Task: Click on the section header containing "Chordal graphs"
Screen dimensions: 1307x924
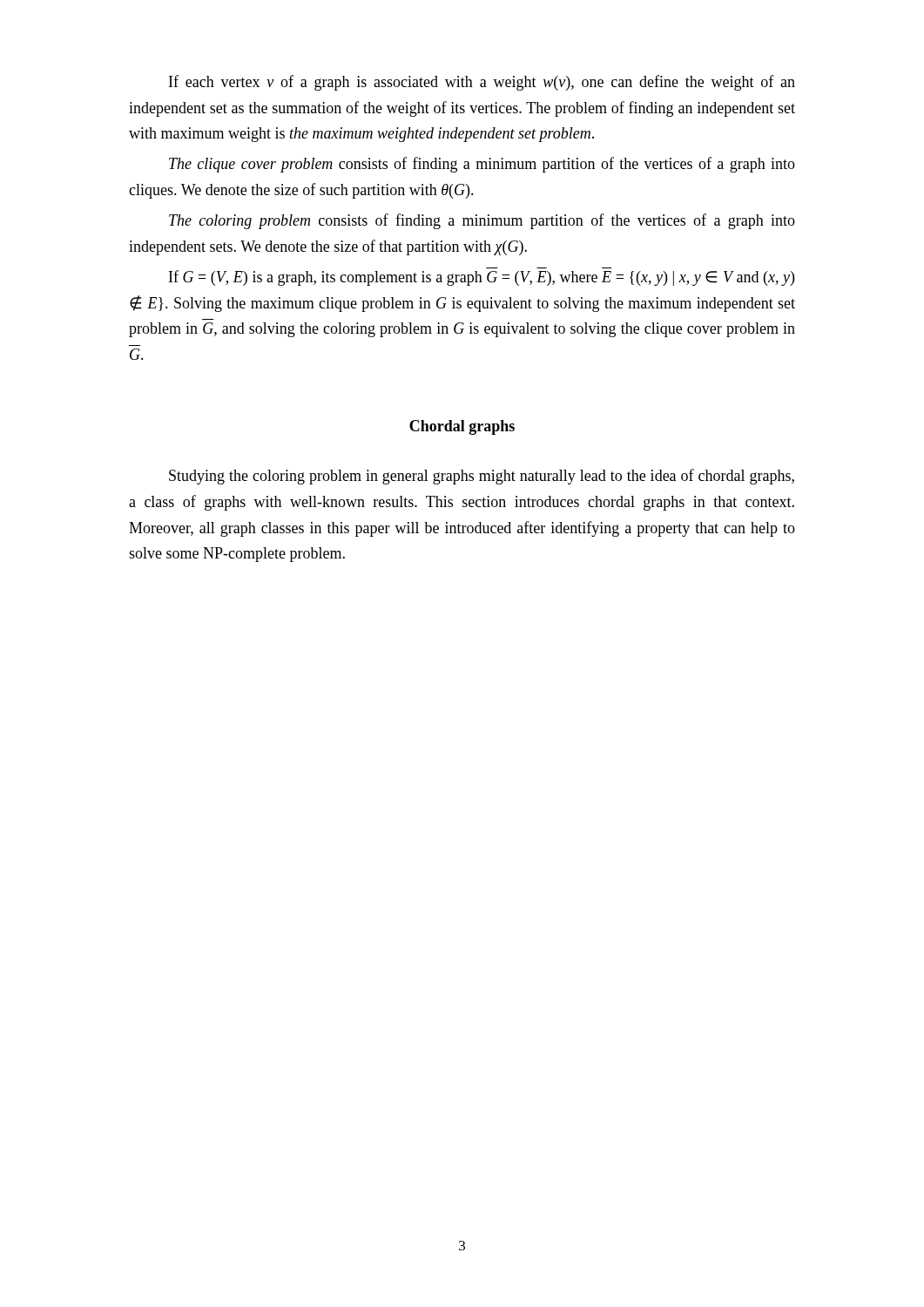Action: pos(462,427)
